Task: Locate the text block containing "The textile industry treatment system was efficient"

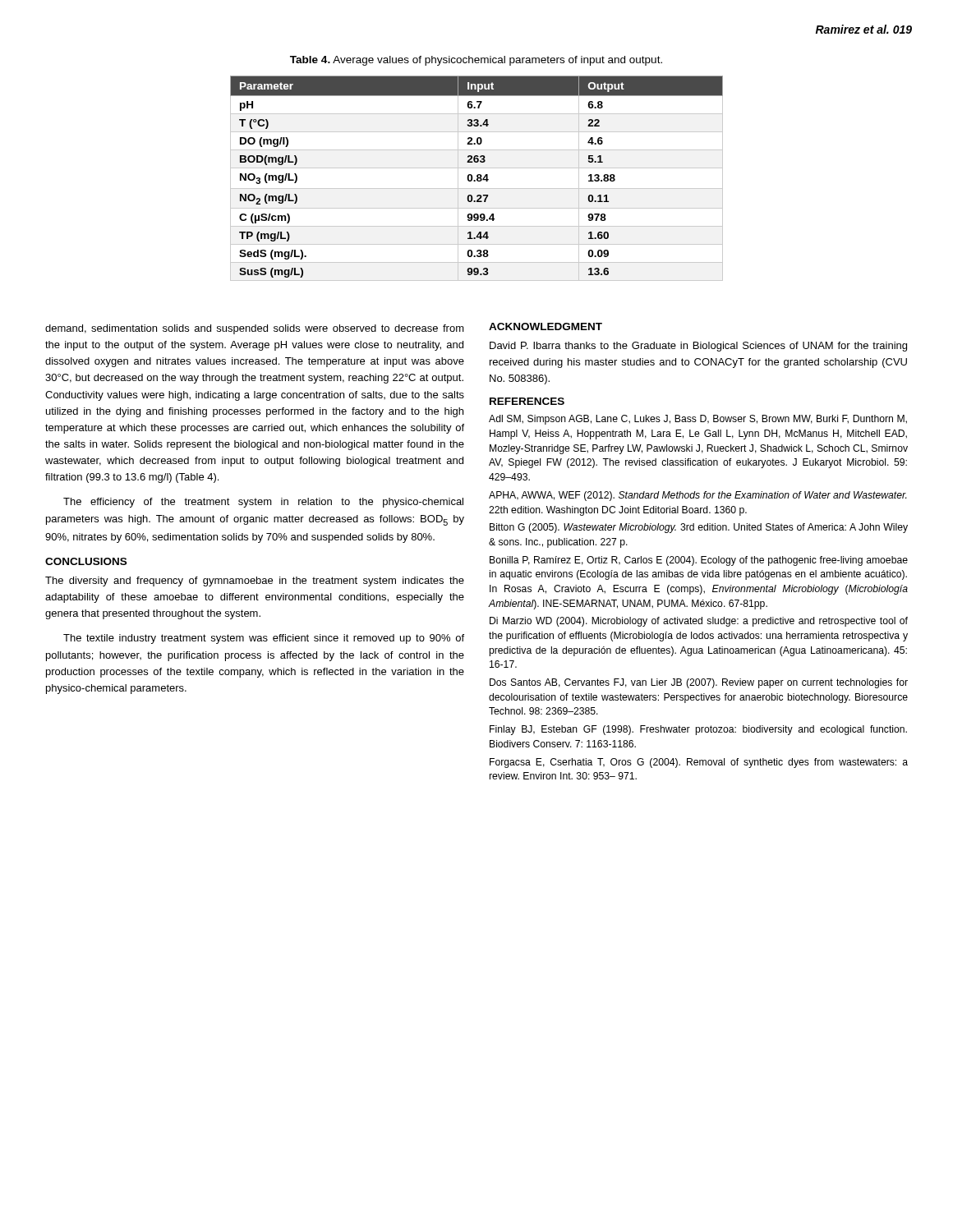Action: point(255,663)
